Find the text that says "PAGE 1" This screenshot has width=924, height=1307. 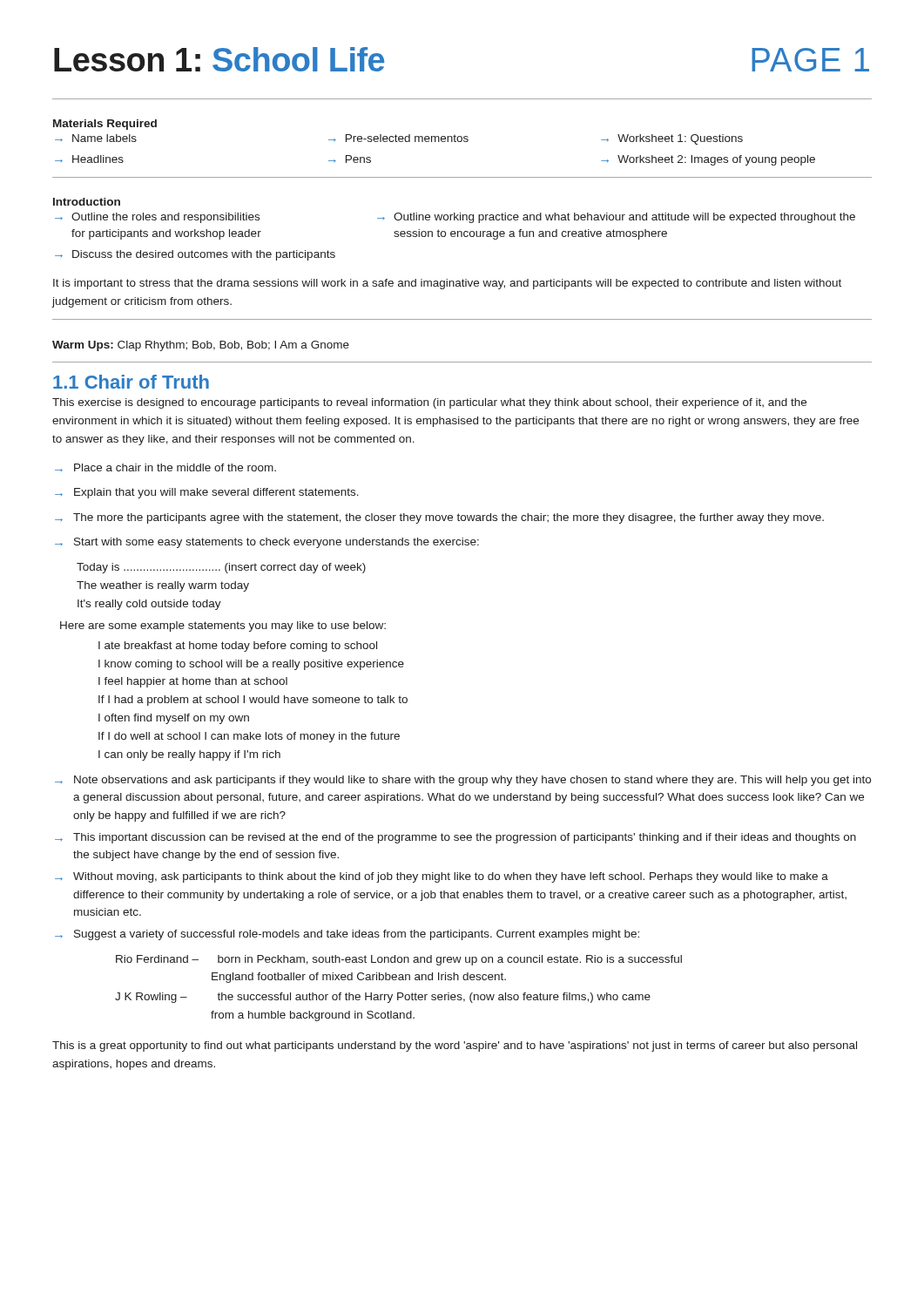811,60
